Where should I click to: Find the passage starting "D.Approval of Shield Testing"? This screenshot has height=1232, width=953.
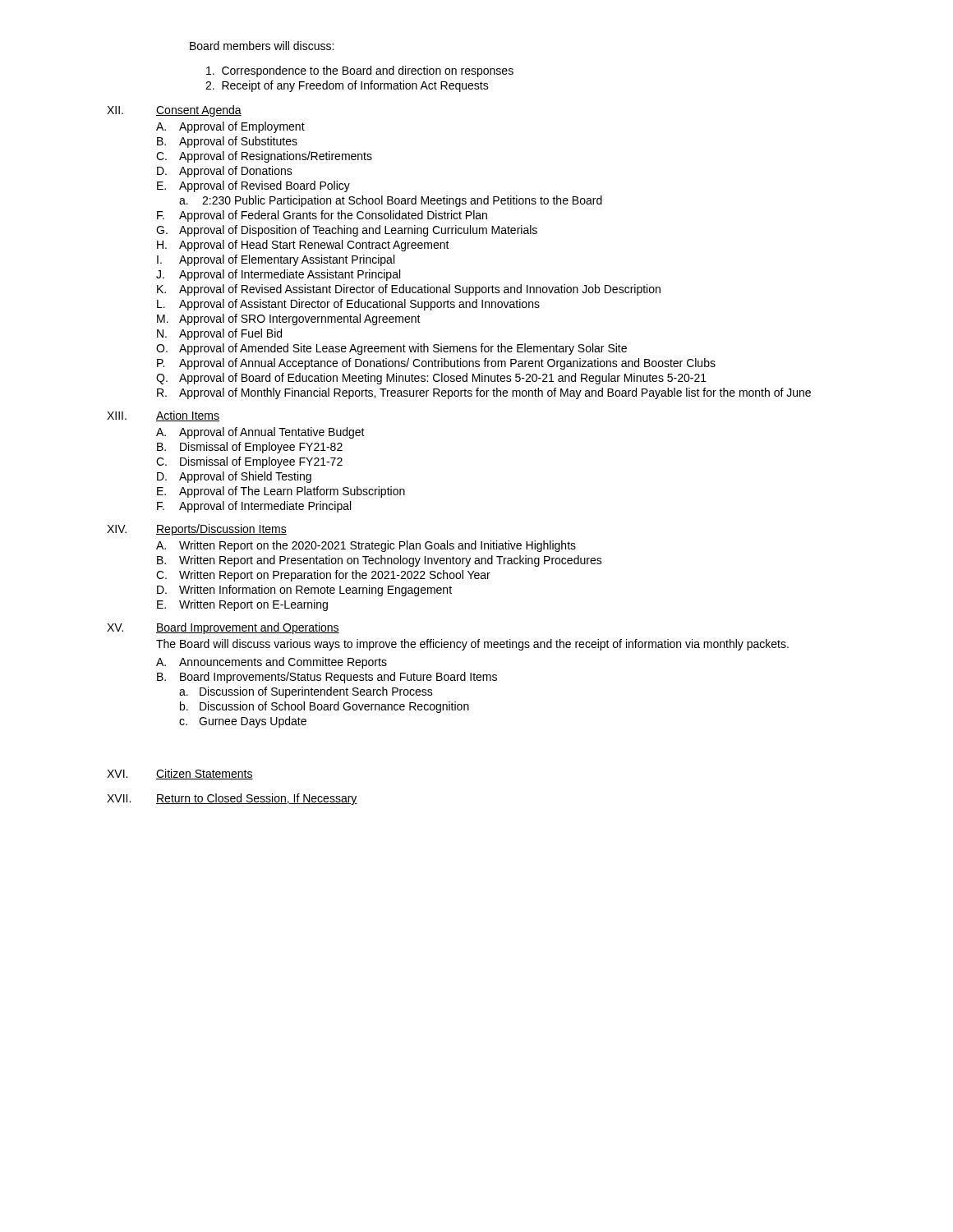click(234, 477)
